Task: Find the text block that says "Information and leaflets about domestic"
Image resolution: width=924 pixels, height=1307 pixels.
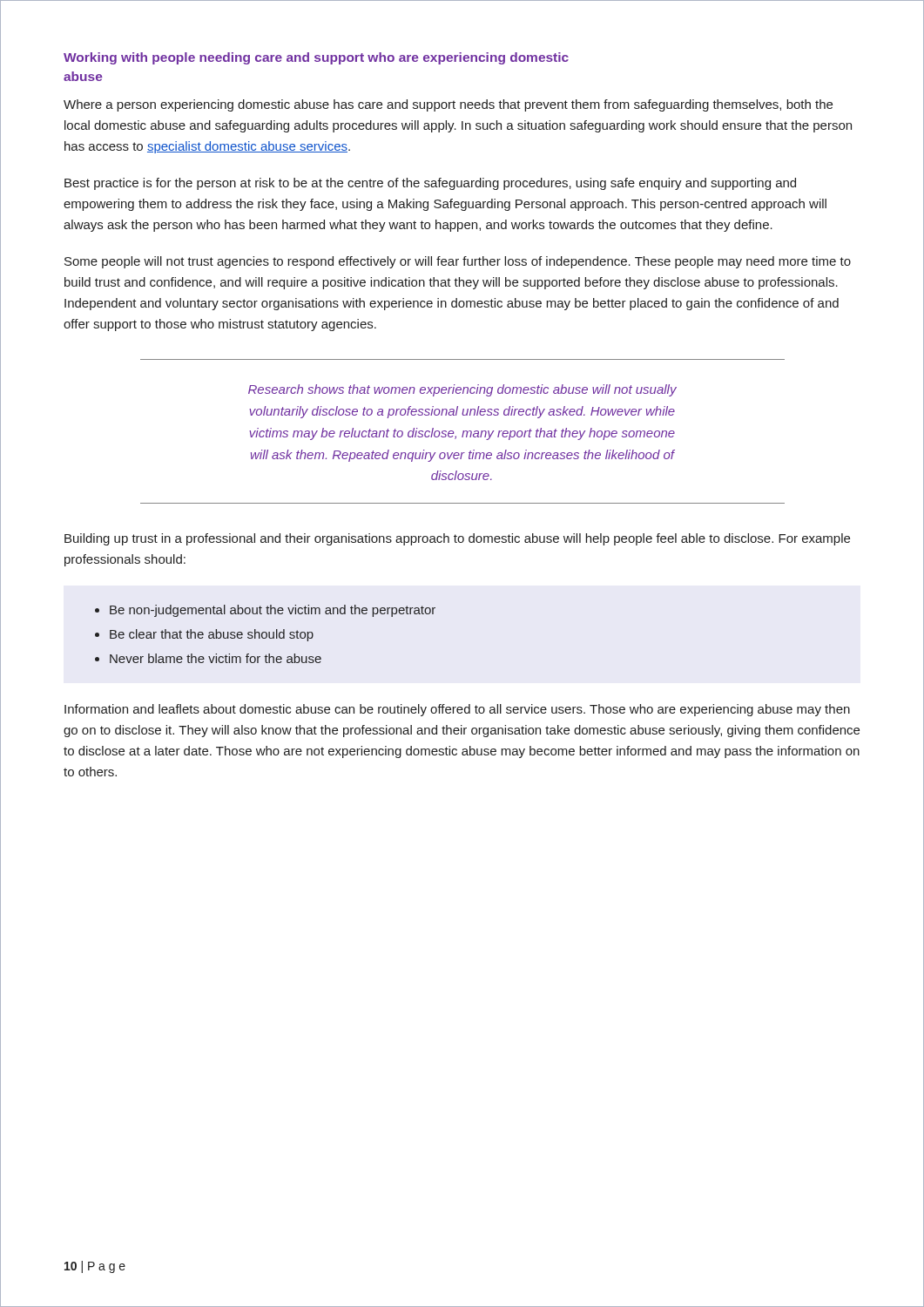Action: pos(462,740)
